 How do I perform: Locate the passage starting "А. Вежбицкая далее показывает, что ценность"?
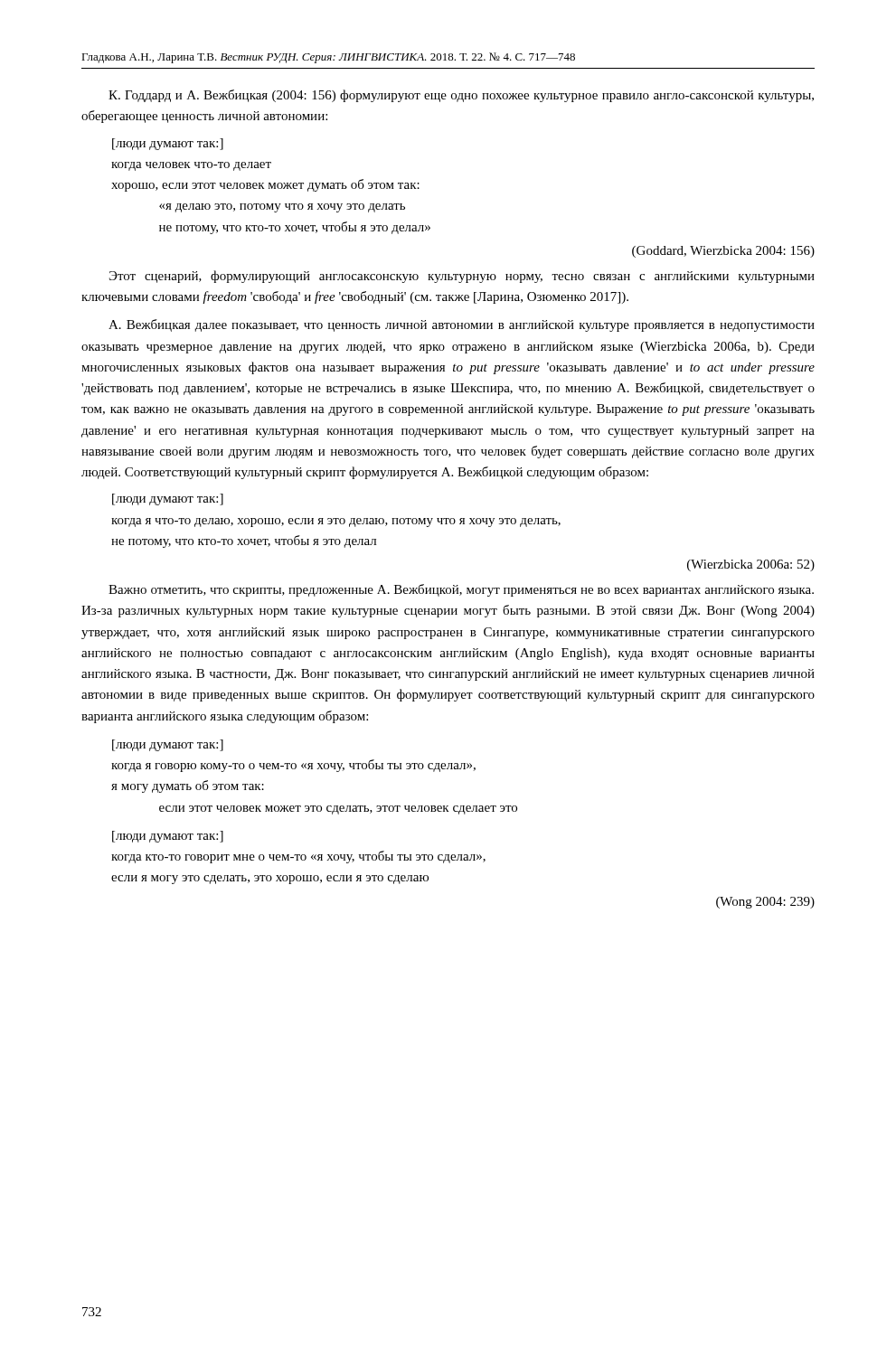pos(448,398)
